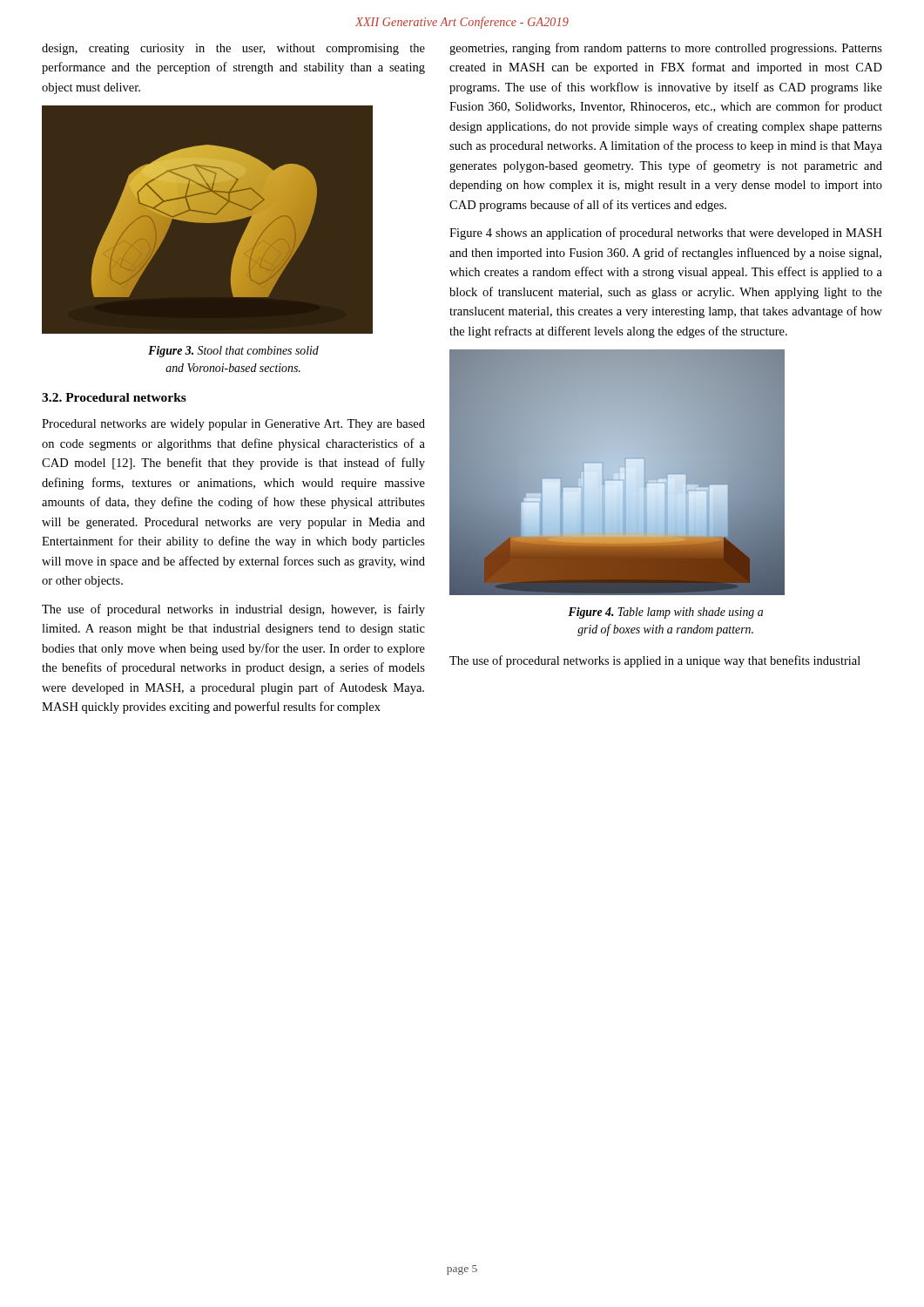Find the caption that says "Figure 4. Table lamp with shade"
924x1307 pixels.
point(666,621)
